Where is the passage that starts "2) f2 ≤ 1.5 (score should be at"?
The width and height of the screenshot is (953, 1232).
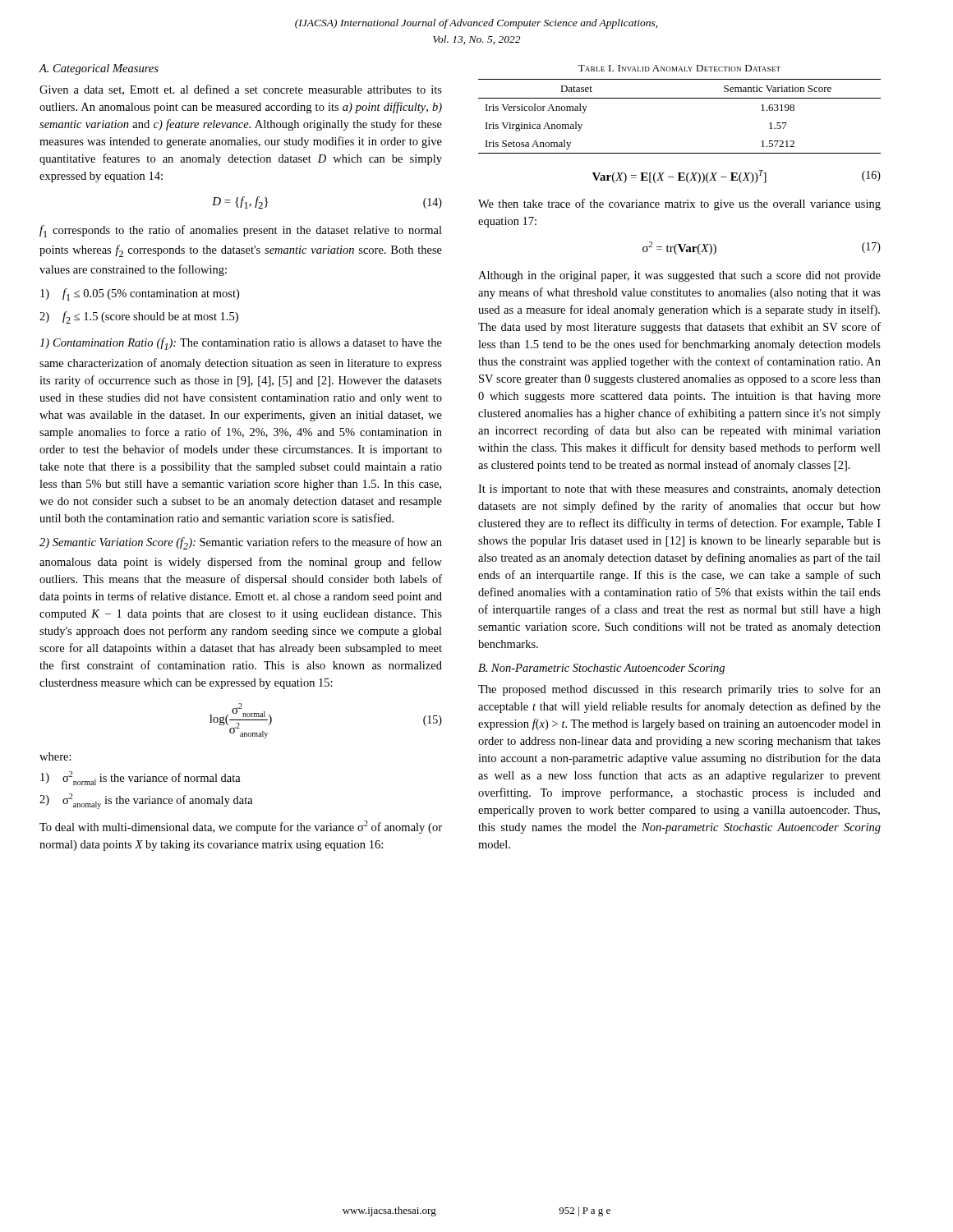point(139,318)
